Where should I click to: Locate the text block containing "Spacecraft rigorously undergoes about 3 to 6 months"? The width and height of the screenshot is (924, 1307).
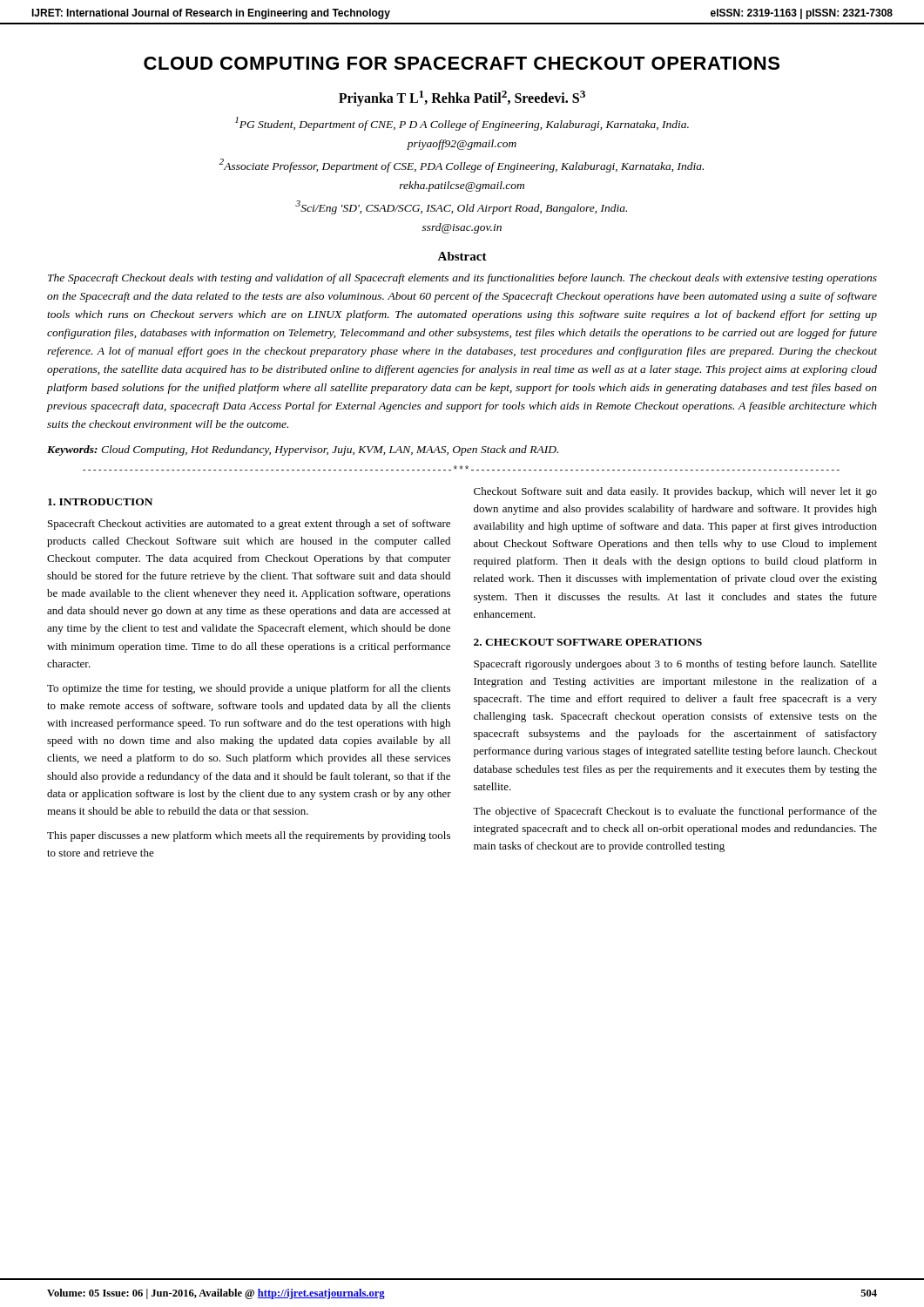coord(675,755)
